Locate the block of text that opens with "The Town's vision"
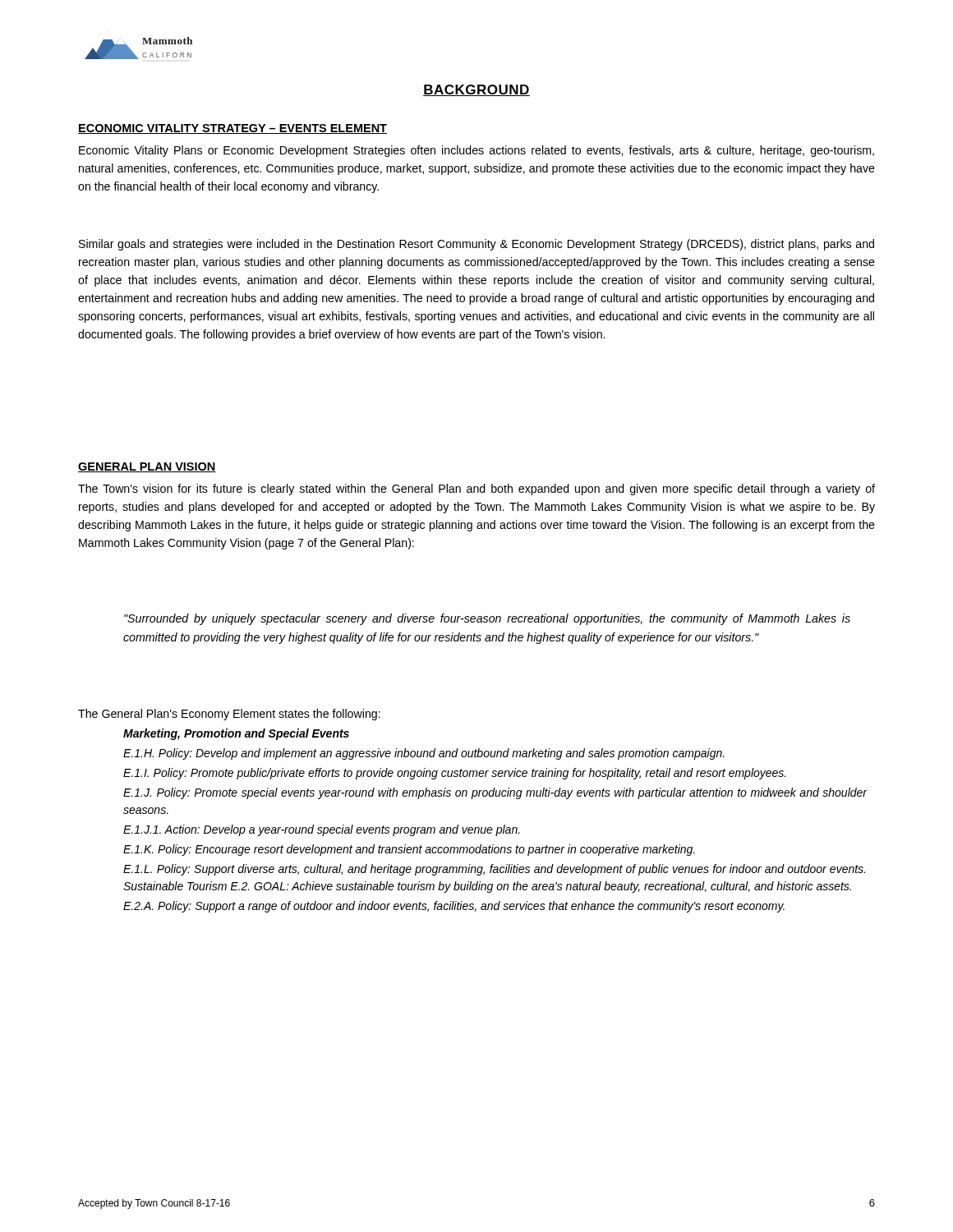 pos(476,516)
